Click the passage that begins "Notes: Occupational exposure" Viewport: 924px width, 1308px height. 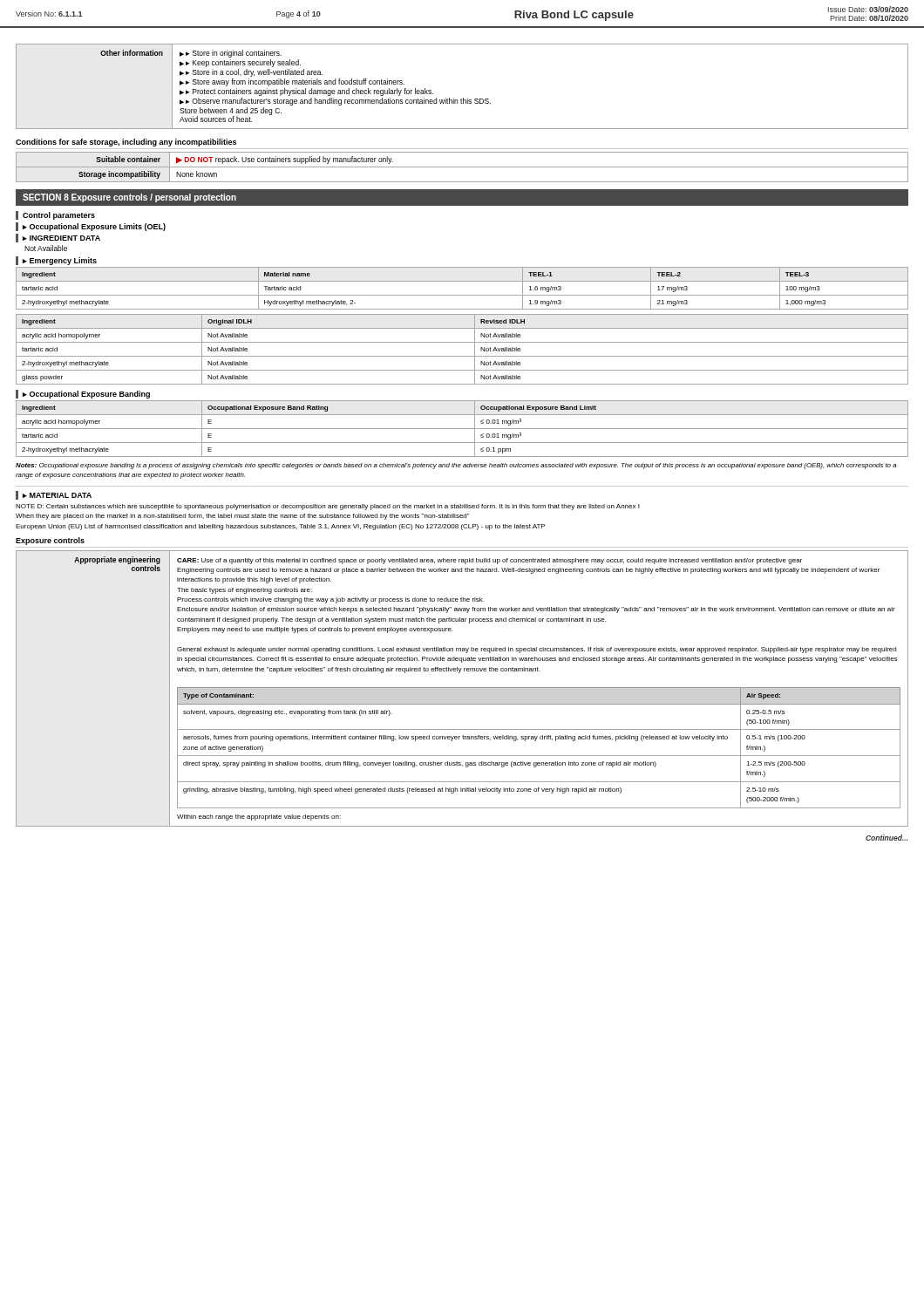456,470
